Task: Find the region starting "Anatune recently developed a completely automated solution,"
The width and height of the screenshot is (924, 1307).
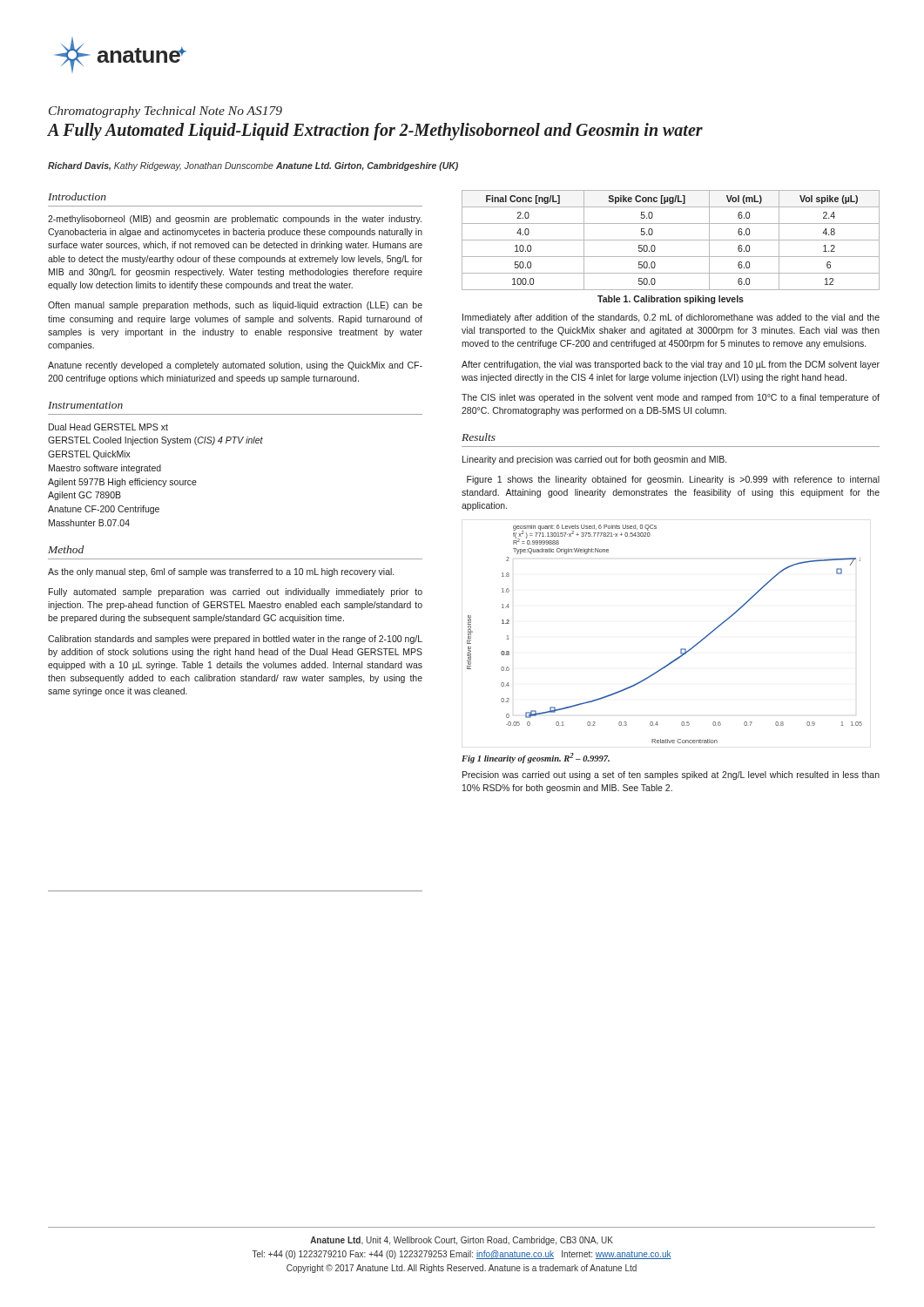Action: point(235,372)
